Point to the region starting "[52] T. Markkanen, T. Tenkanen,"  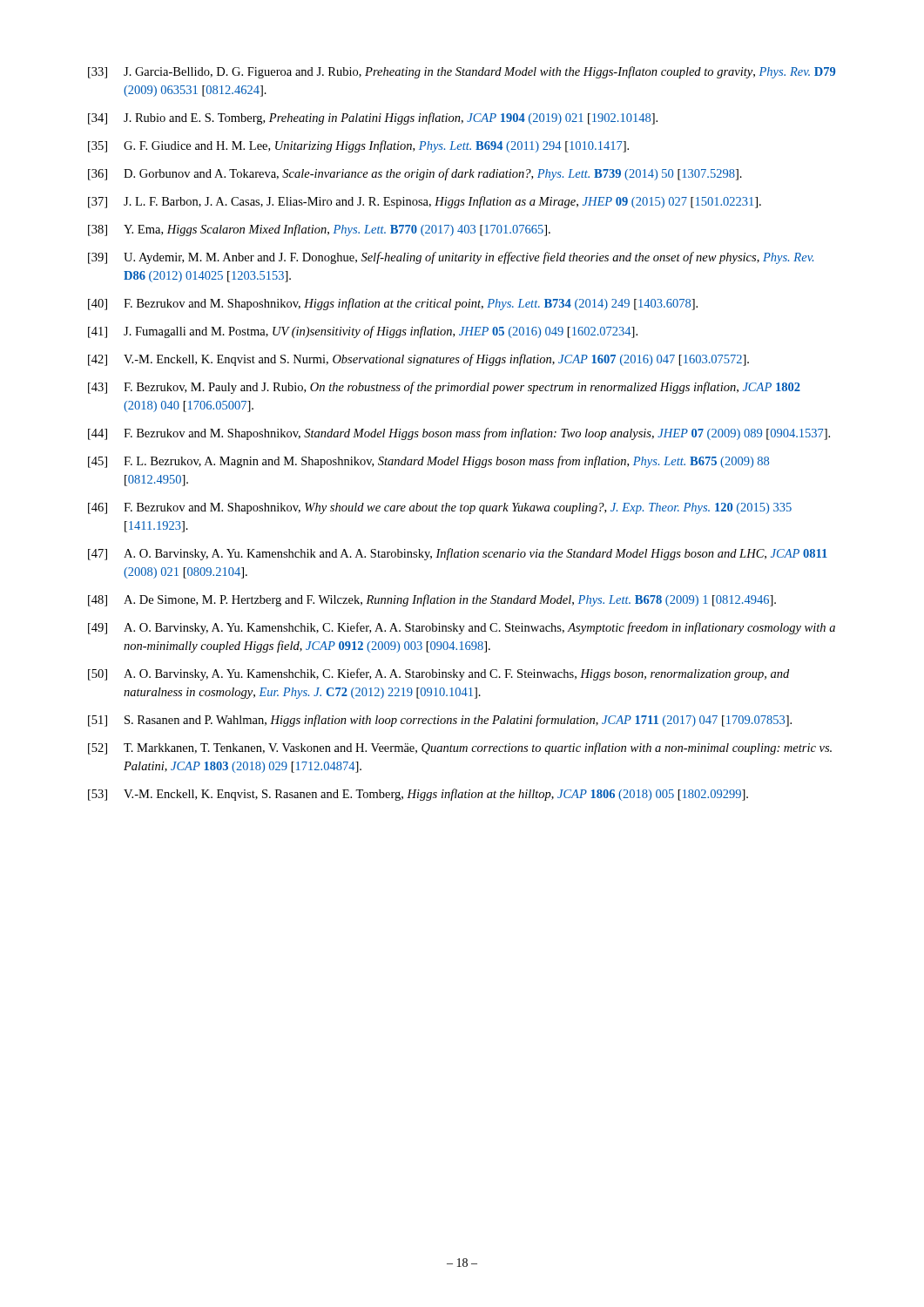[462, 758]
